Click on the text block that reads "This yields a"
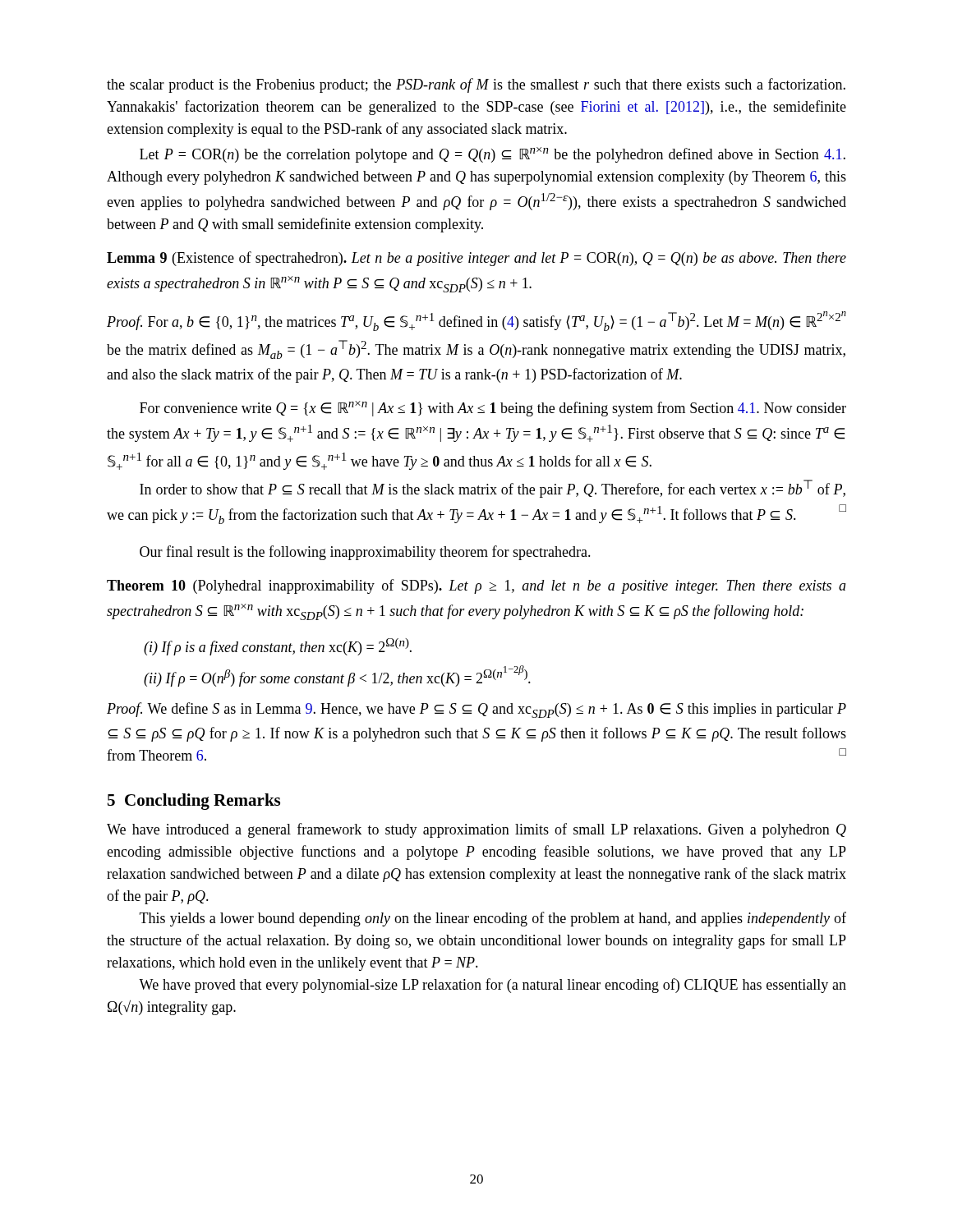The image size is (953, 1232). click(476, 941)
